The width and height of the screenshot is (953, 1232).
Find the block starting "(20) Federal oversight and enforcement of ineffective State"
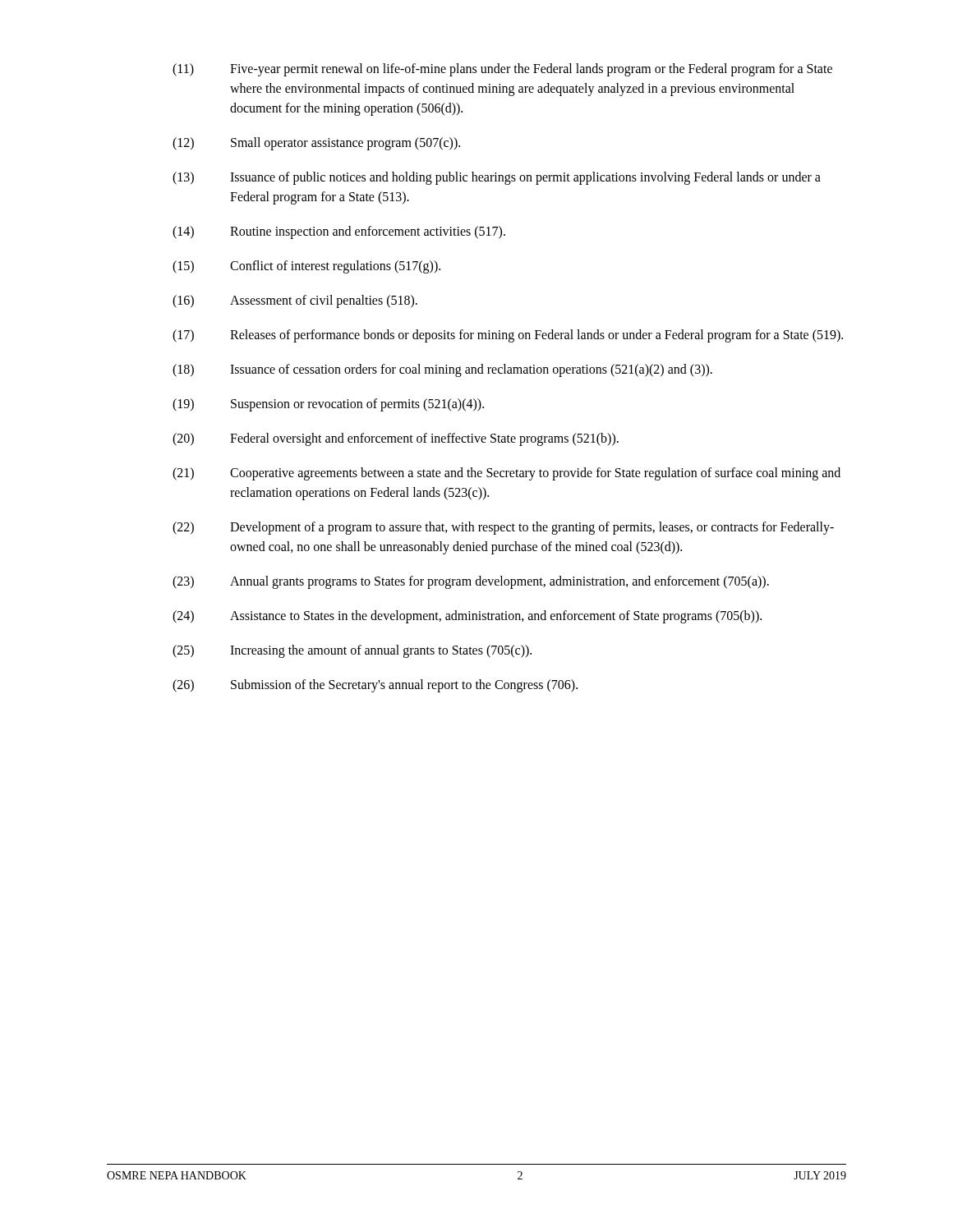509,439
